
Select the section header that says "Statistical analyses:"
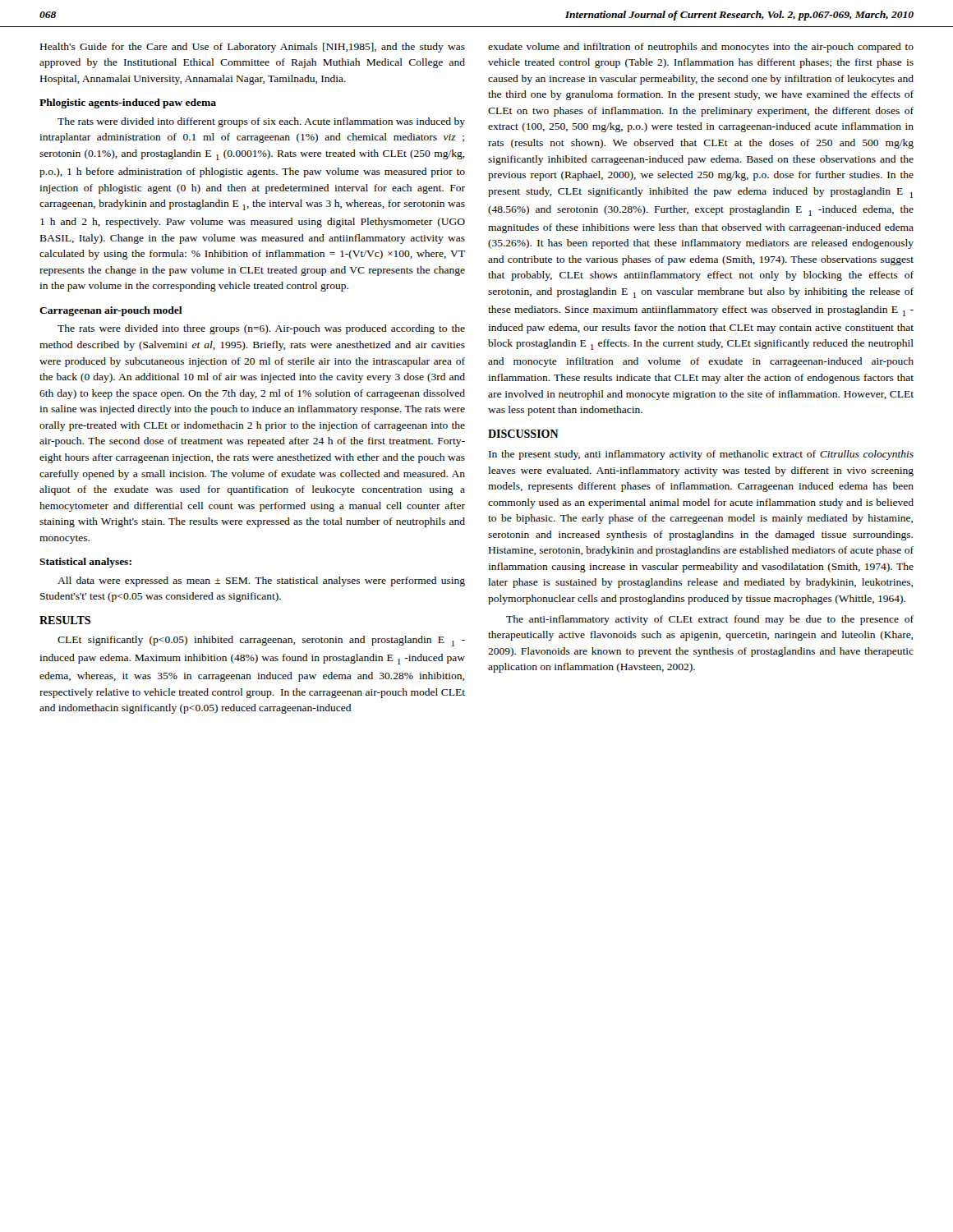tap(86, 562)
